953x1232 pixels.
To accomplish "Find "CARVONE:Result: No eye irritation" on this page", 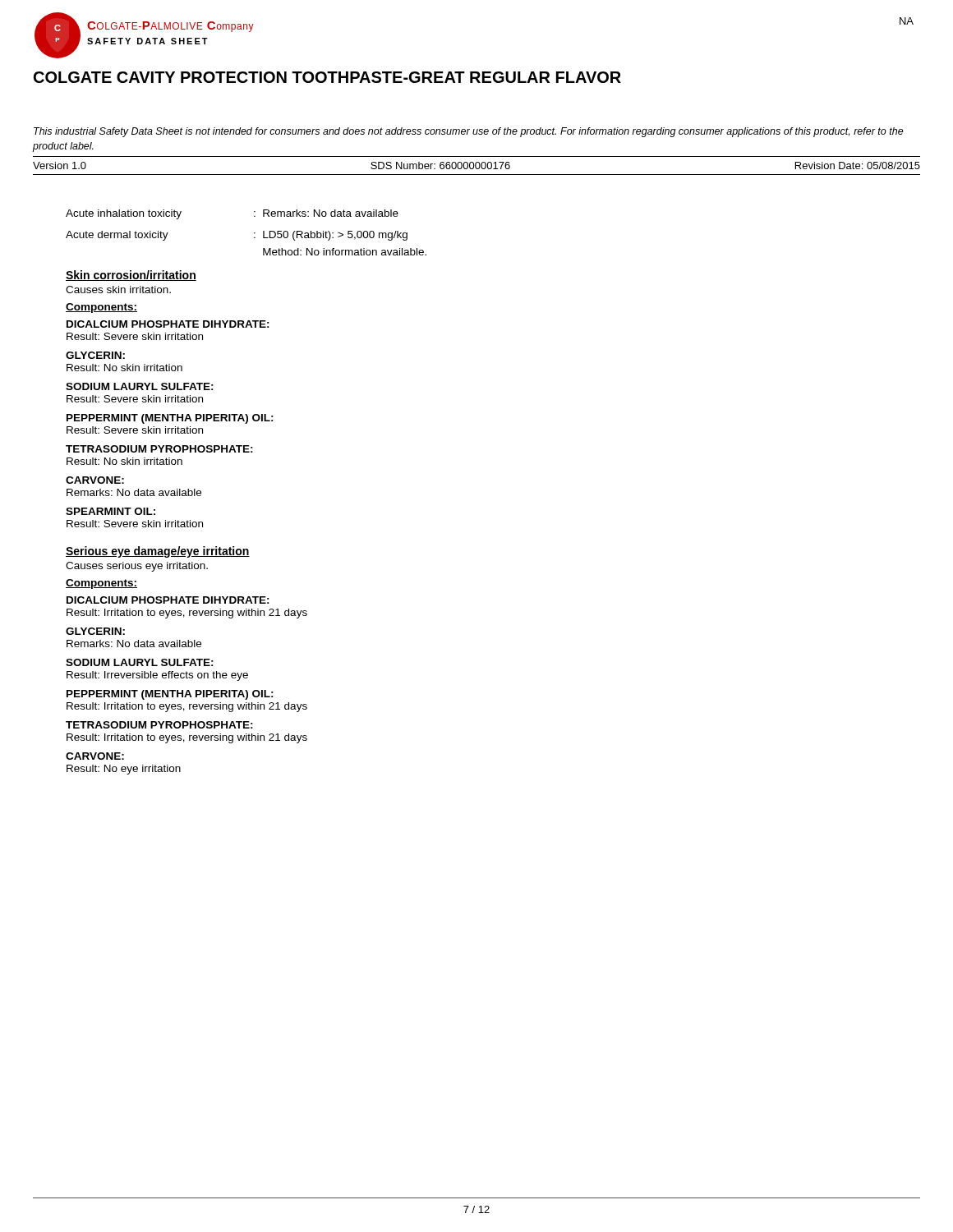I will pyautogui.click(x=123, y=762).
